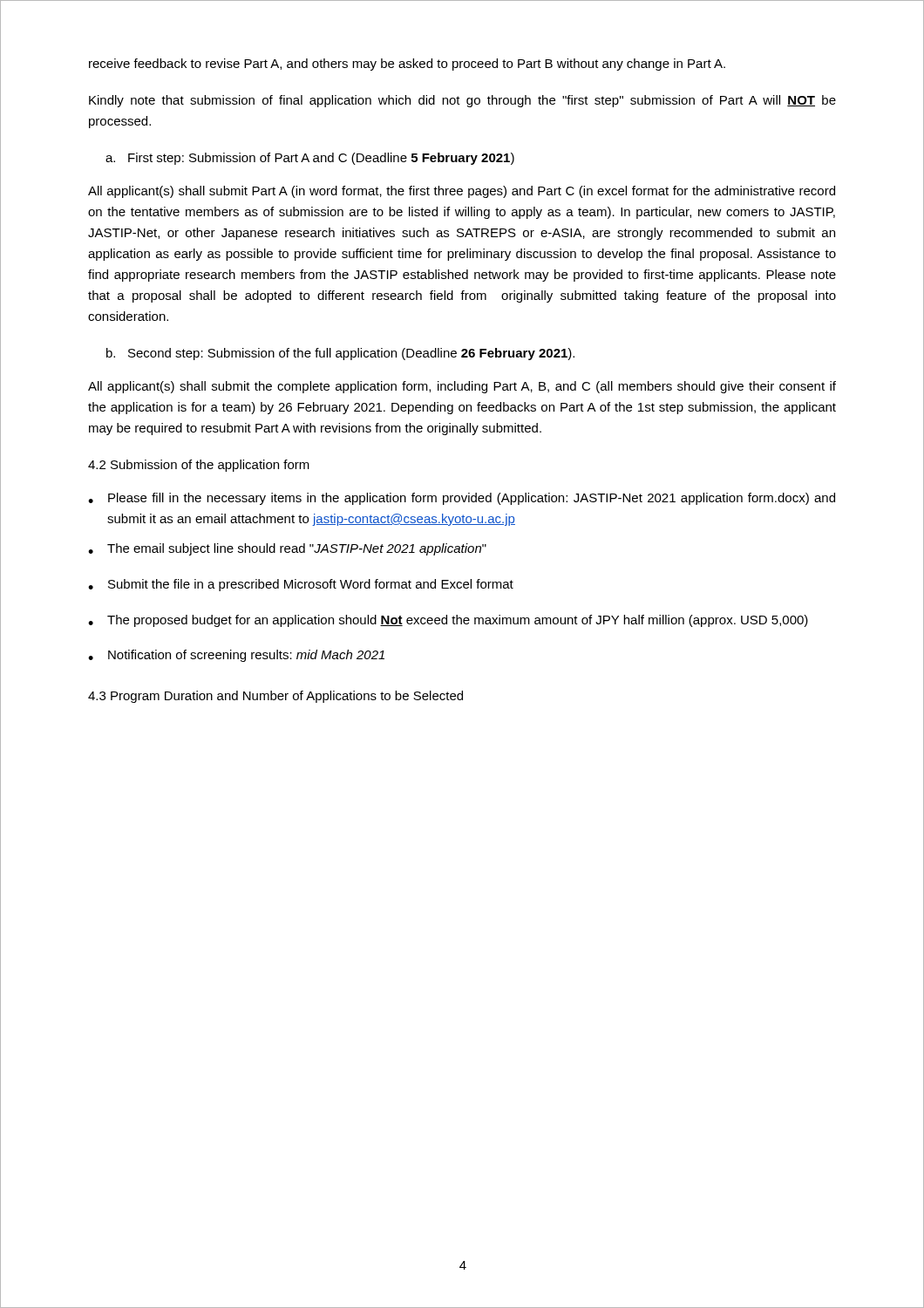Locate the list item that reads "• Submit the file in a prescribed Microsoft"
This screenshot has height=1308, width=924.
point(462,587)
